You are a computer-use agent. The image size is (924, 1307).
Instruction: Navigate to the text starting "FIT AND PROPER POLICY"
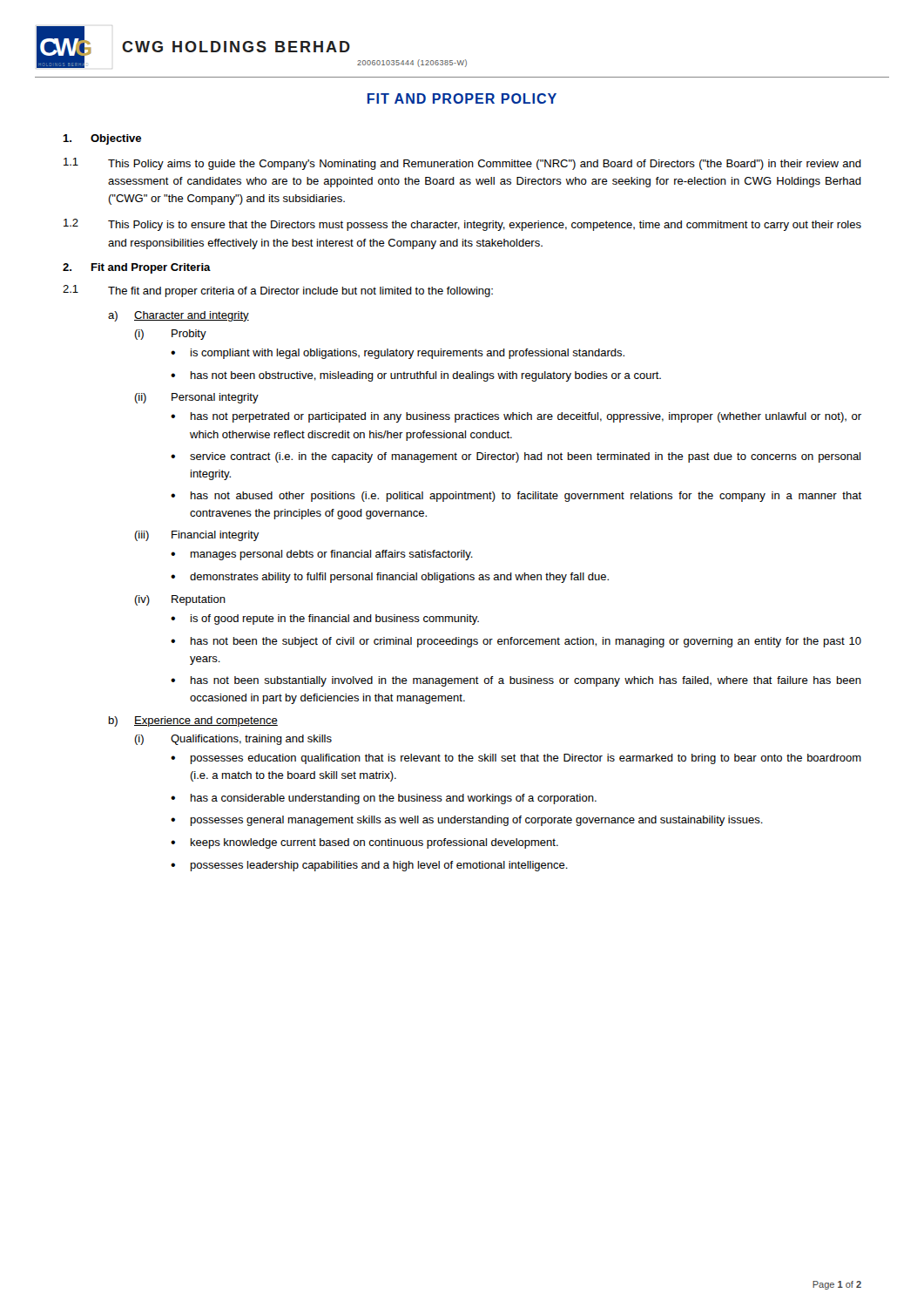pyautogui.click(x=462, y=99)
